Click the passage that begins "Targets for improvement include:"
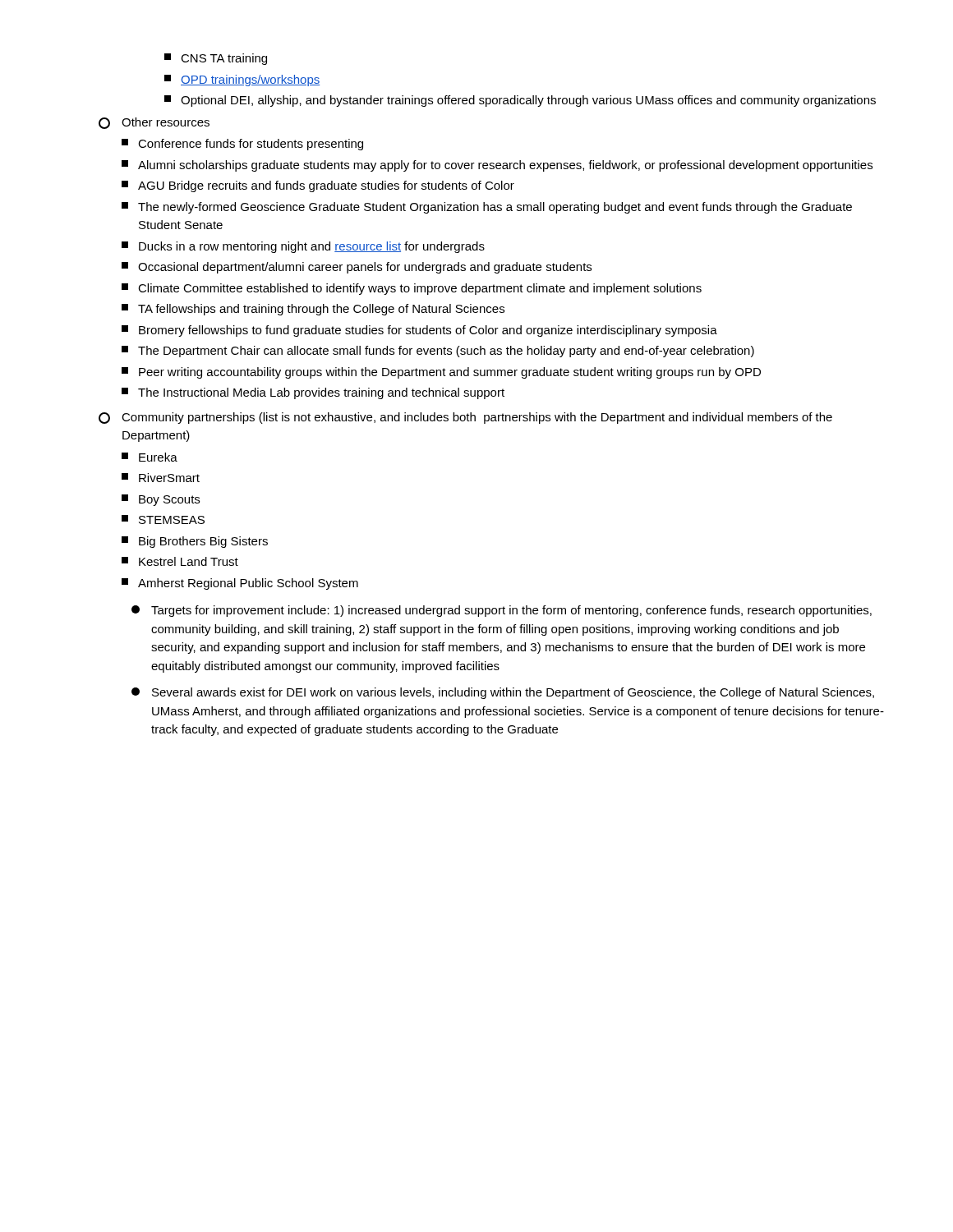953x1232 pixels. (509, 638)
